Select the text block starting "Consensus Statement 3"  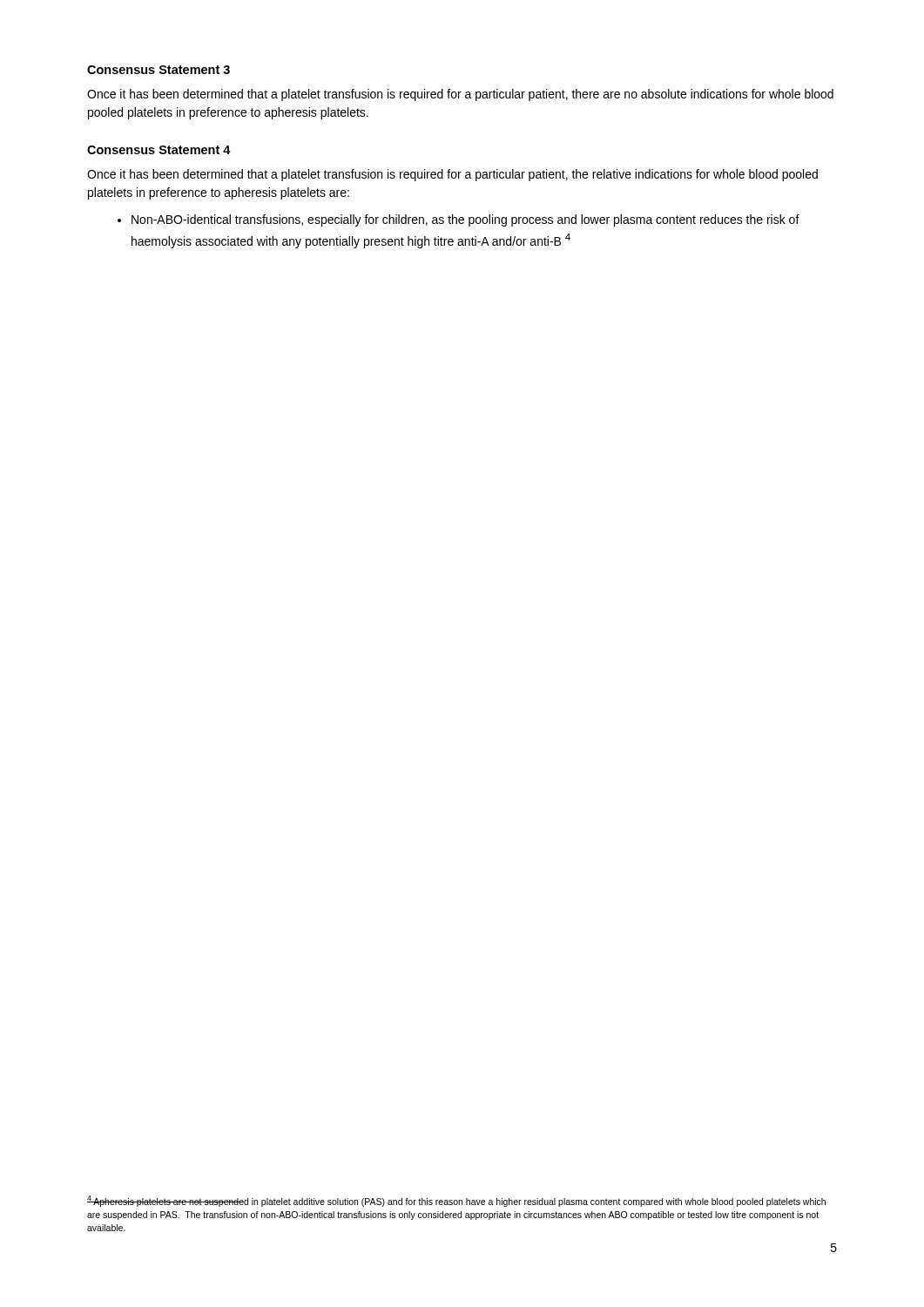(x=159, y=70)
